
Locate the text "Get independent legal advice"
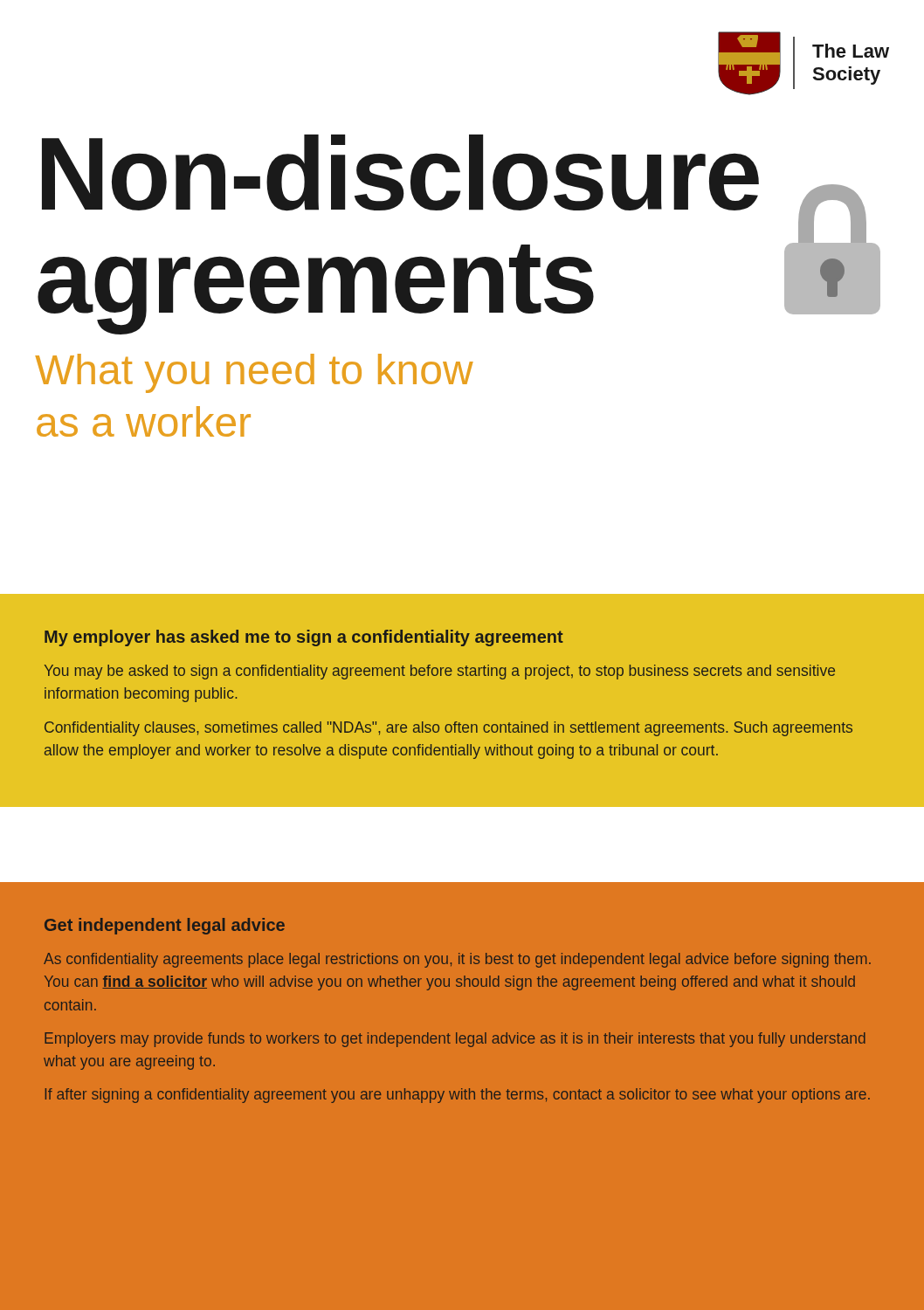[x=165, y=925]
